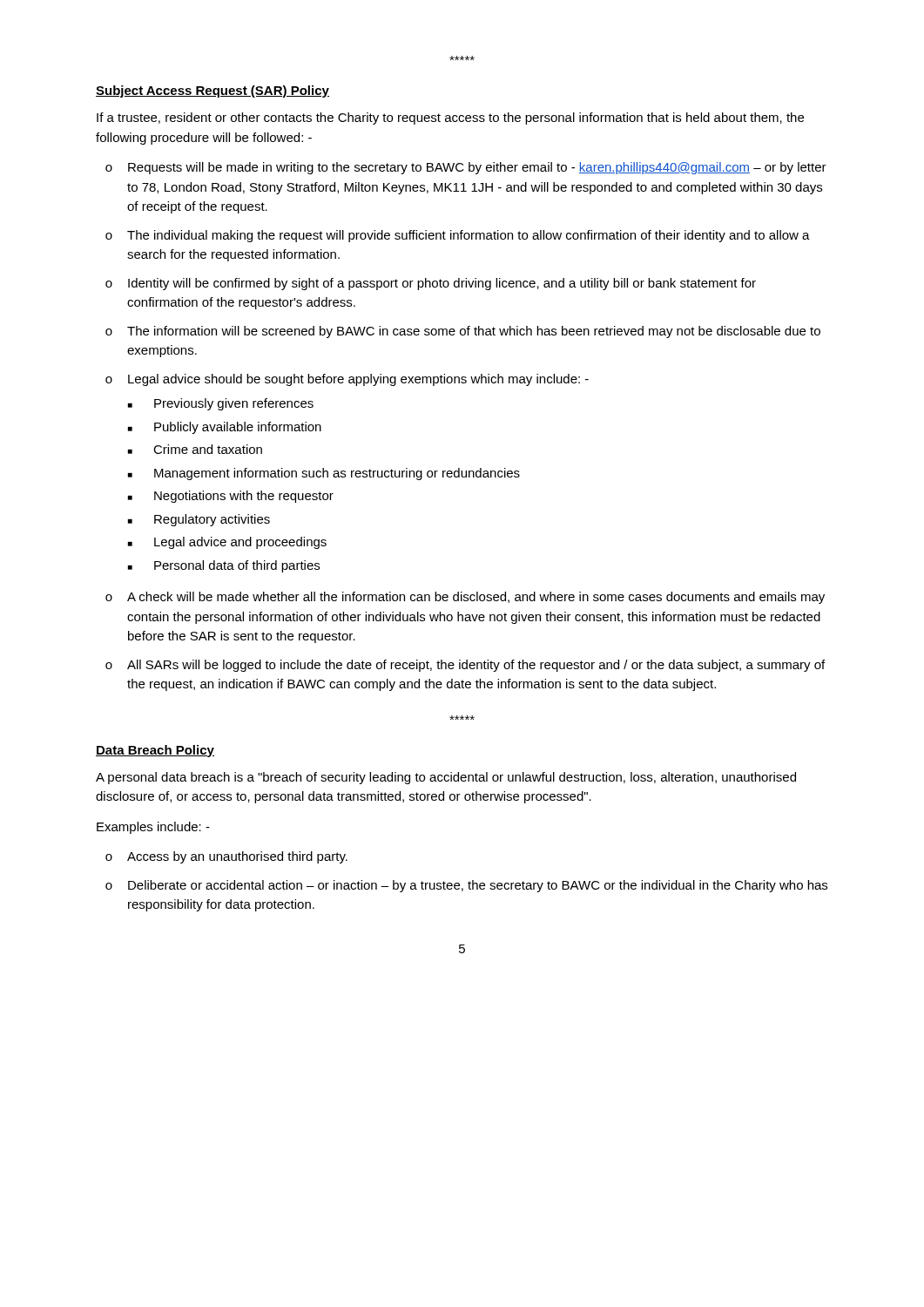
Task: Locate the list item that reads "o A check will be"
Action: [462, 617]
